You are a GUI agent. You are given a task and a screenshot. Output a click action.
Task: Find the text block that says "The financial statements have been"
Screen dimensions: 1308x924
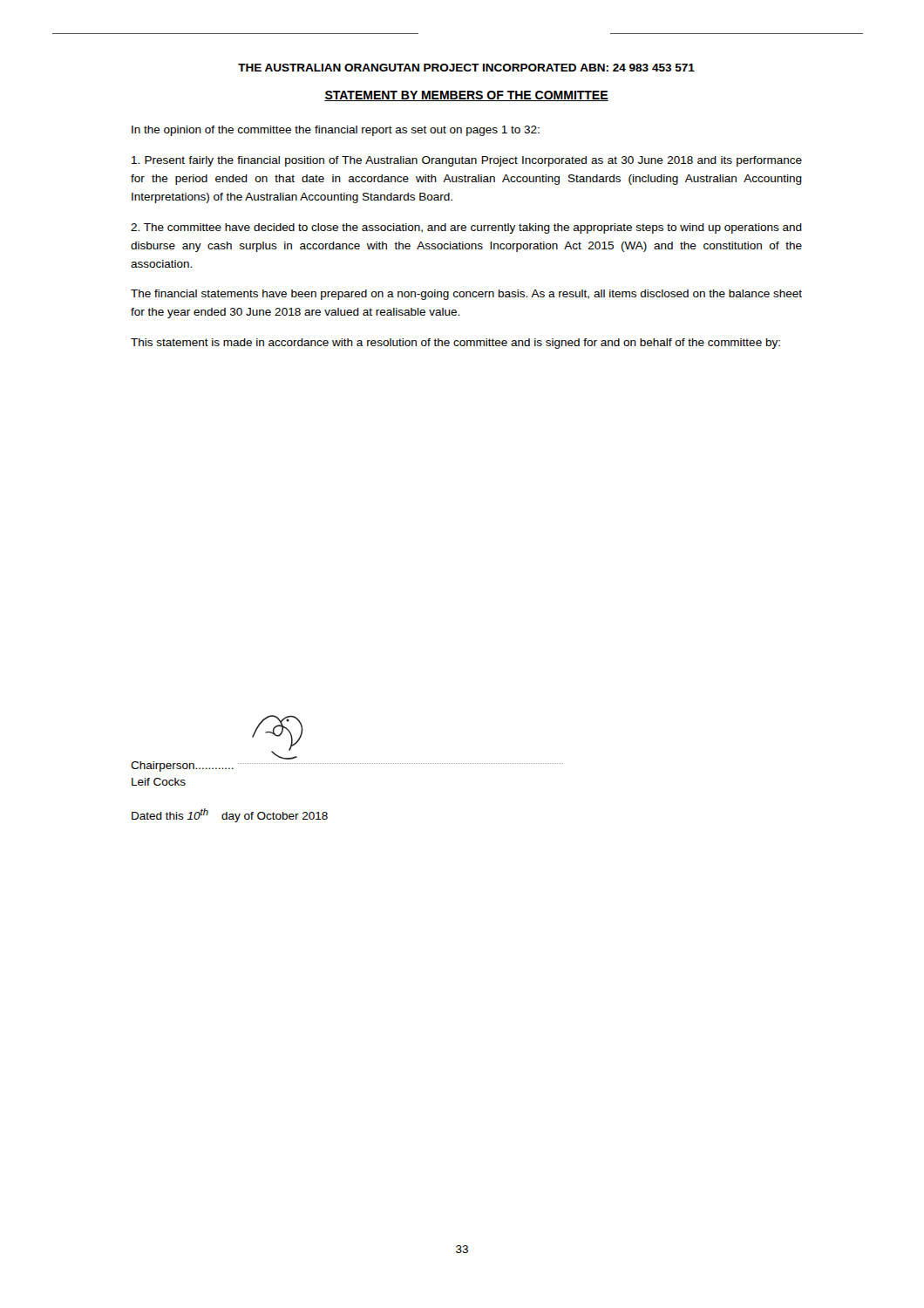pyautogui.click(x=466, y=303)
